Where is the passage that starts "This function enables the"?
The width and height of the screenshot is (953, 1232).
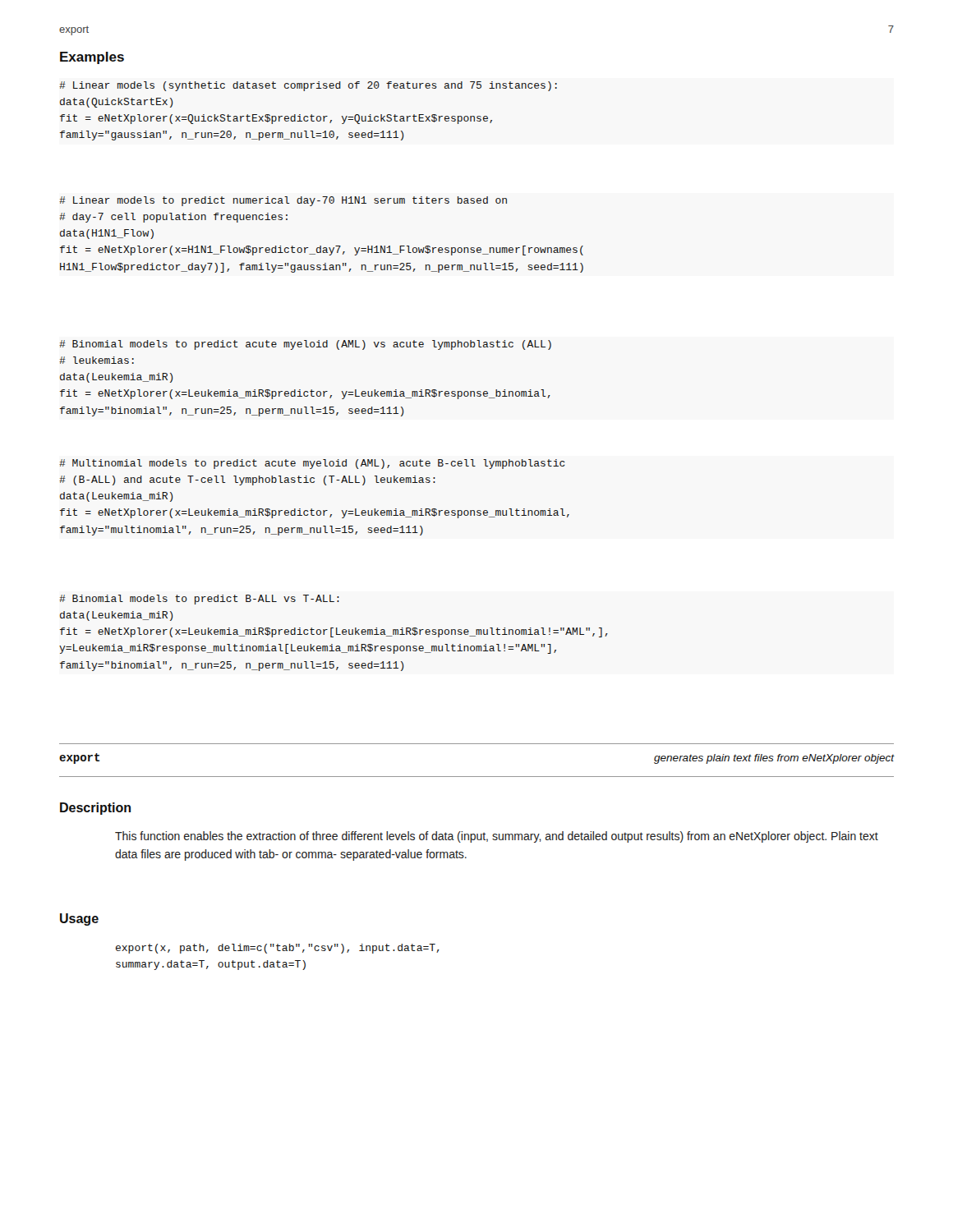click(497, 845)
